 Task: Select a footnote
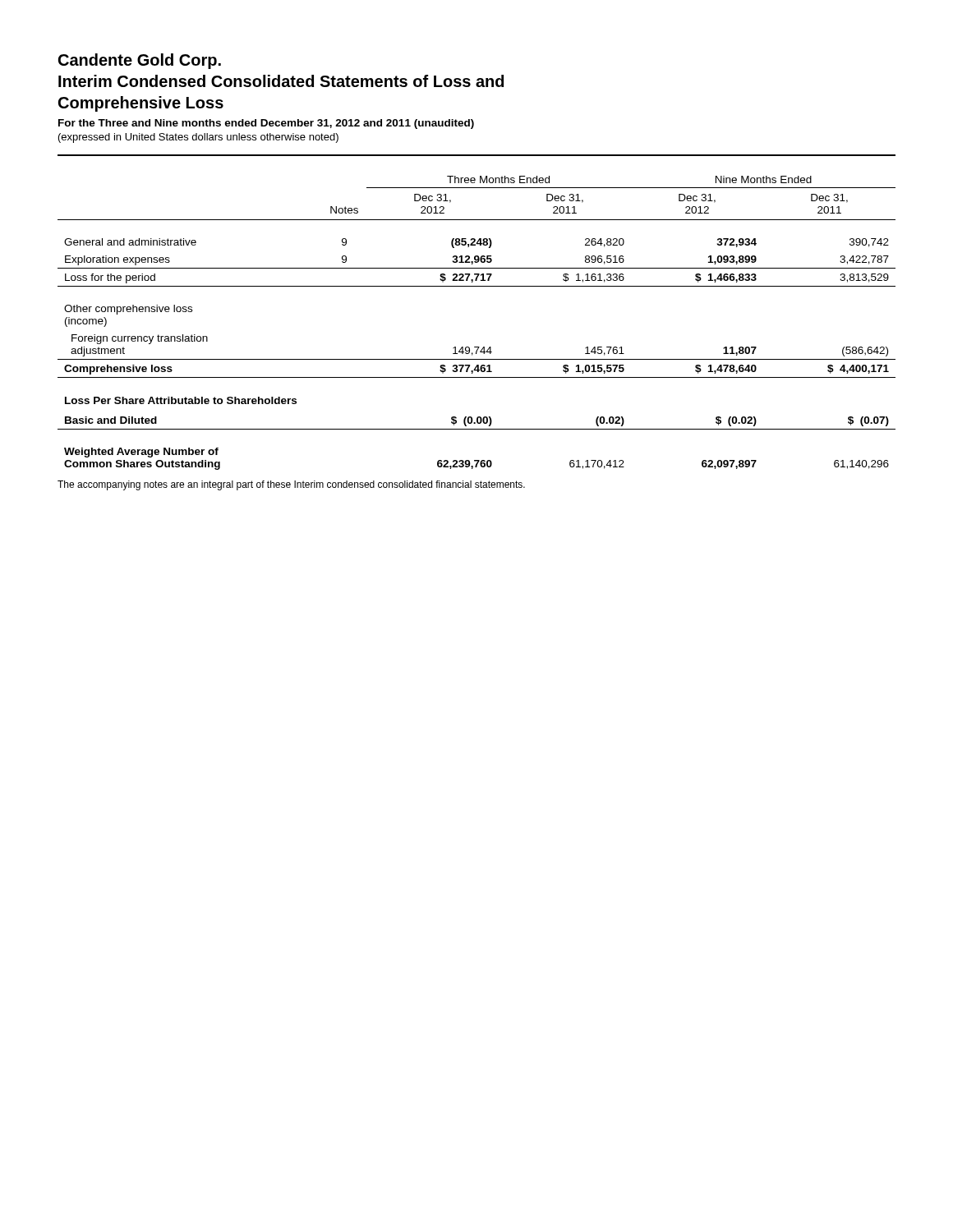291,485
